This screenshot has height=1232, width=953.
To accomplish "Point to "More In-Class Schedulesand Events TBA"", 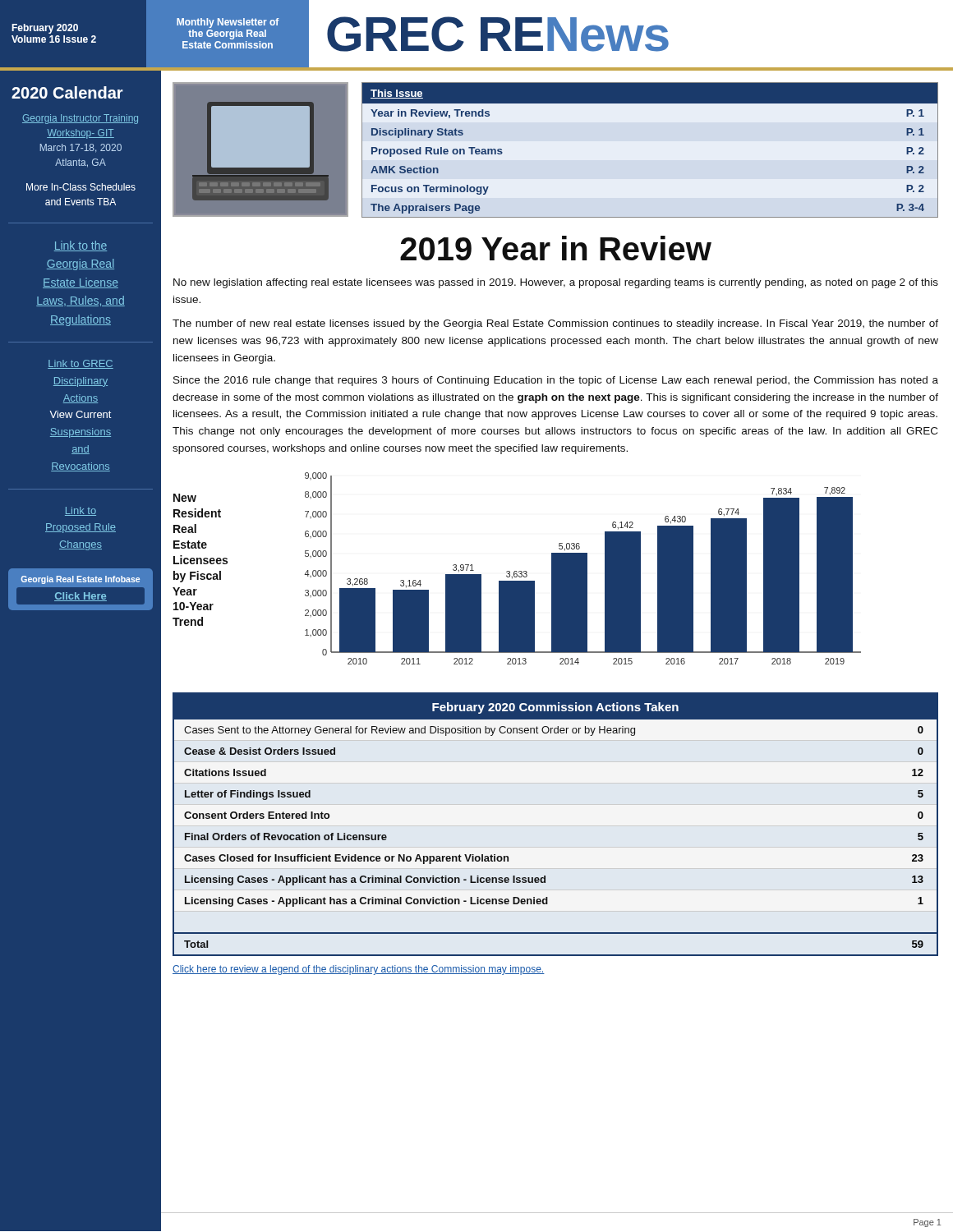I will [x=80, y=195].
